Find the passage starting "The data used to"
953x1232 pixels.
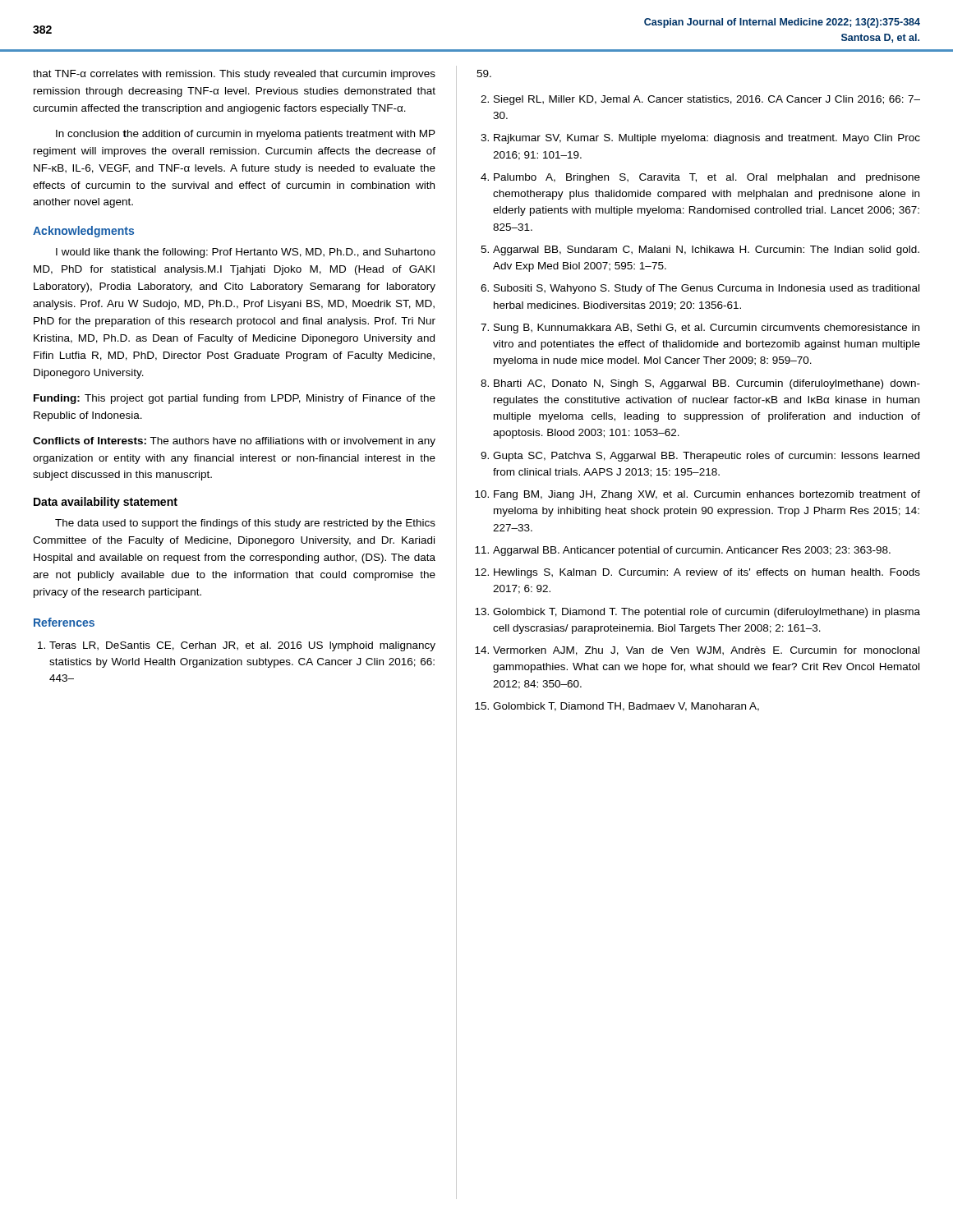234,558
